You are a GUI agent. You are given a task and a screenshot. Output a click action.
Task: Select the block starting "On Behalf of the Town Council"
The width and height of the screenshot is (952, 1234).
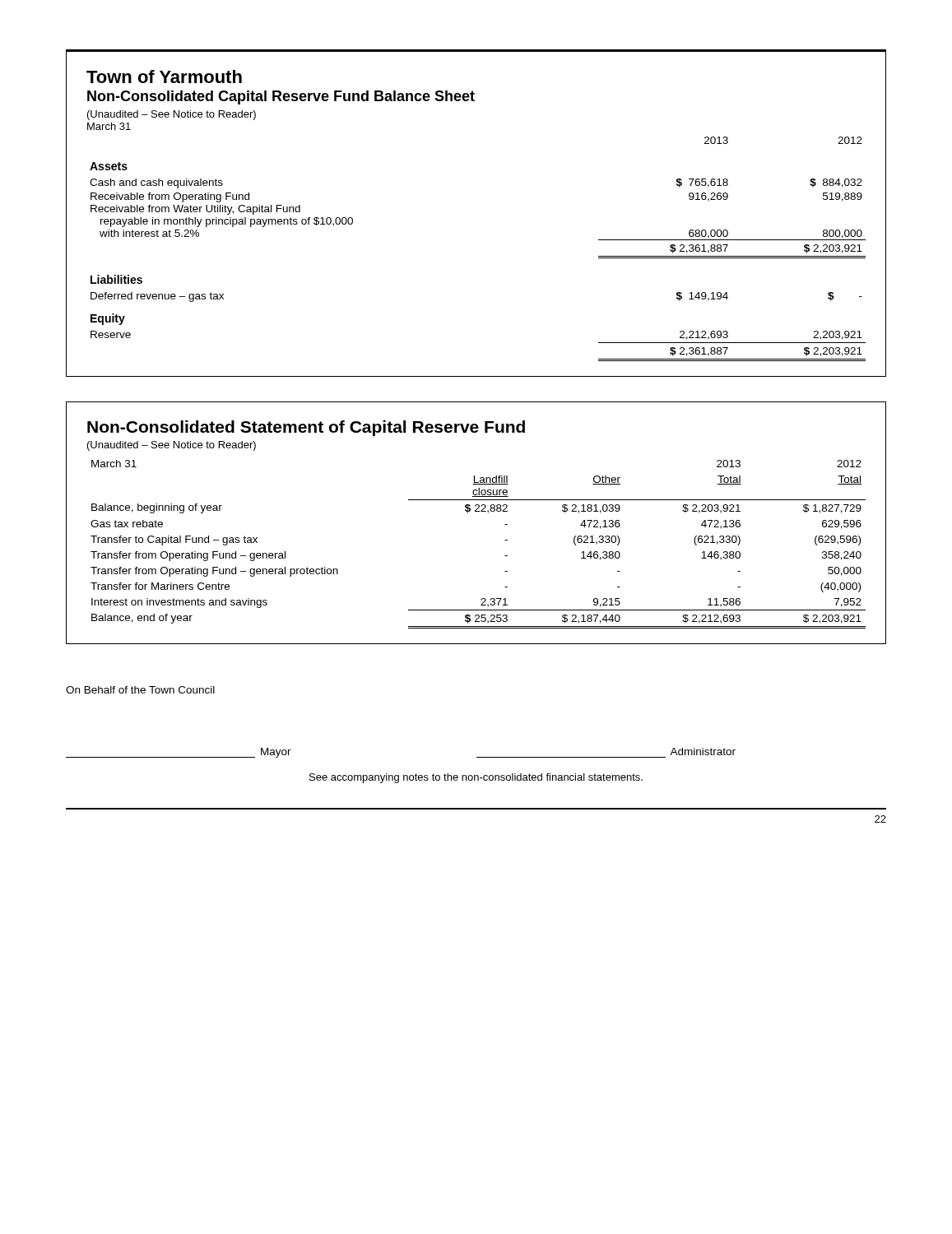[140, 690]
